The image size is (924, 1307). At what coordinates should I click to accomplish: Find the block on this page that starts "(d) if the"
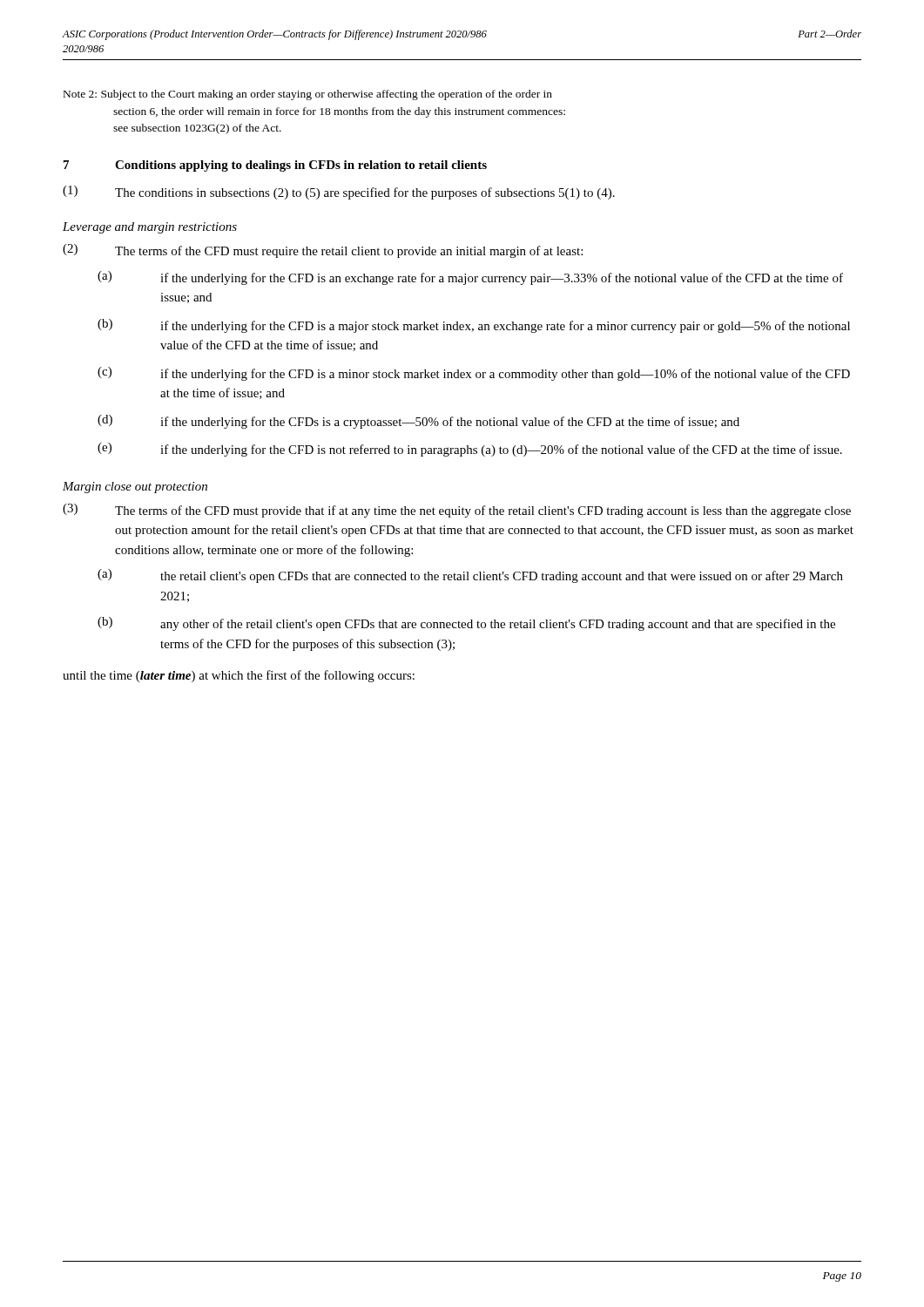(462, 422)
